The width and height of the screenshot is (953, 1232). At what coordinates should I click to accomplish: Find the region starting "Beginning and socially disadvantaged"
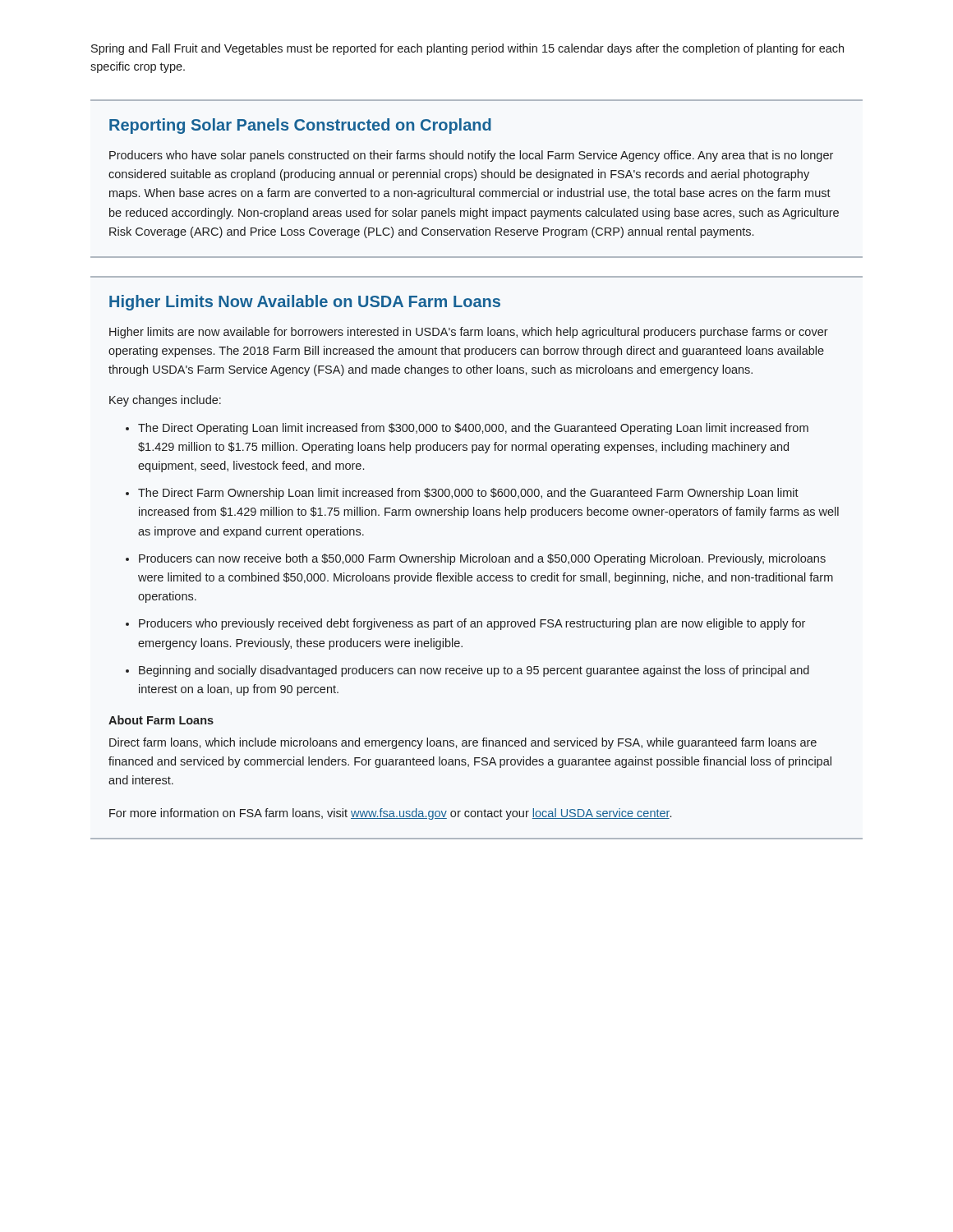[x=474, y=680]
